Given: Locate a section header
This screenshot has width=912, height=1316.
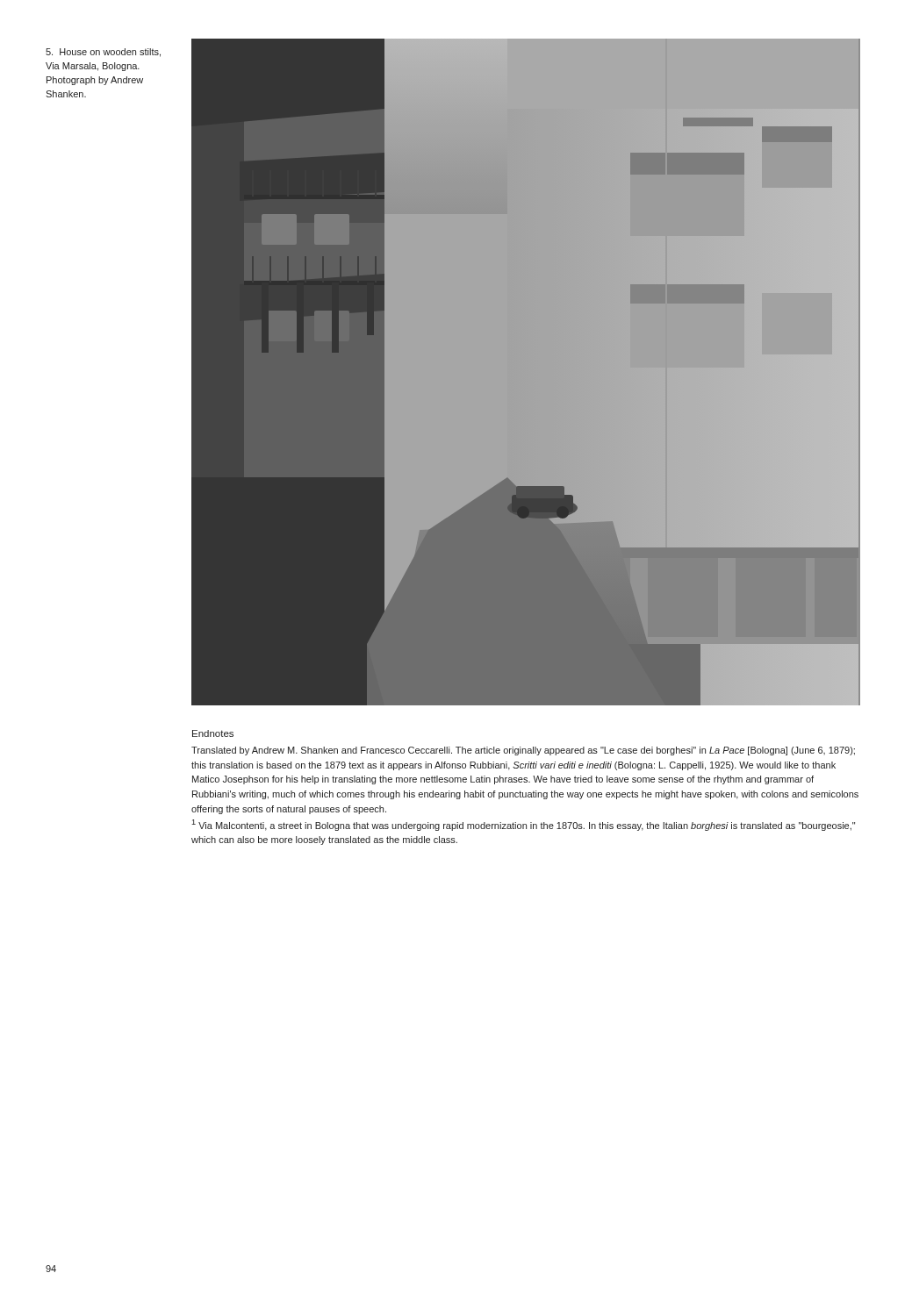Looking at the screenshot, I should pyautogui.click(x=526, y=788).
